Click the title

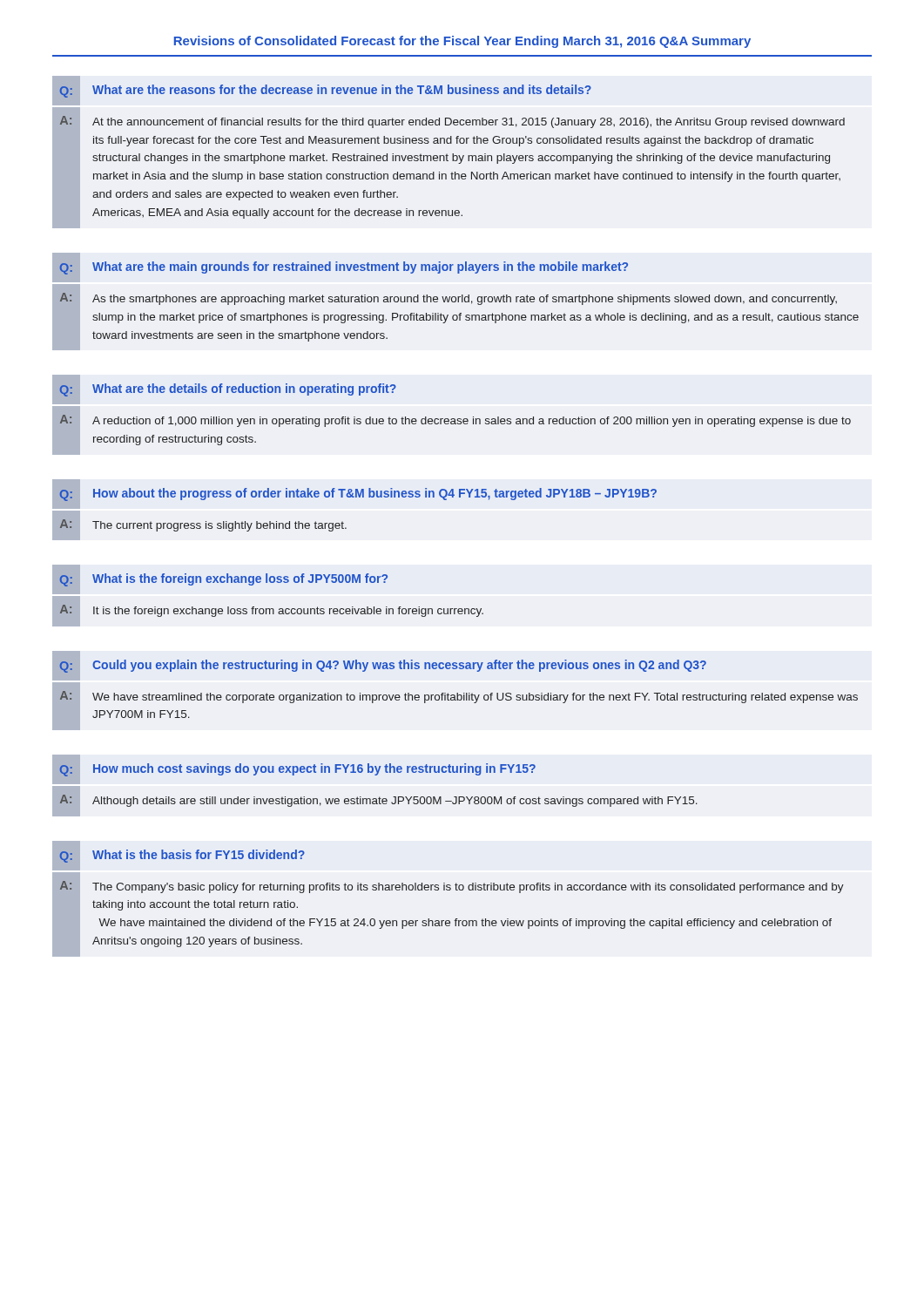462,41
